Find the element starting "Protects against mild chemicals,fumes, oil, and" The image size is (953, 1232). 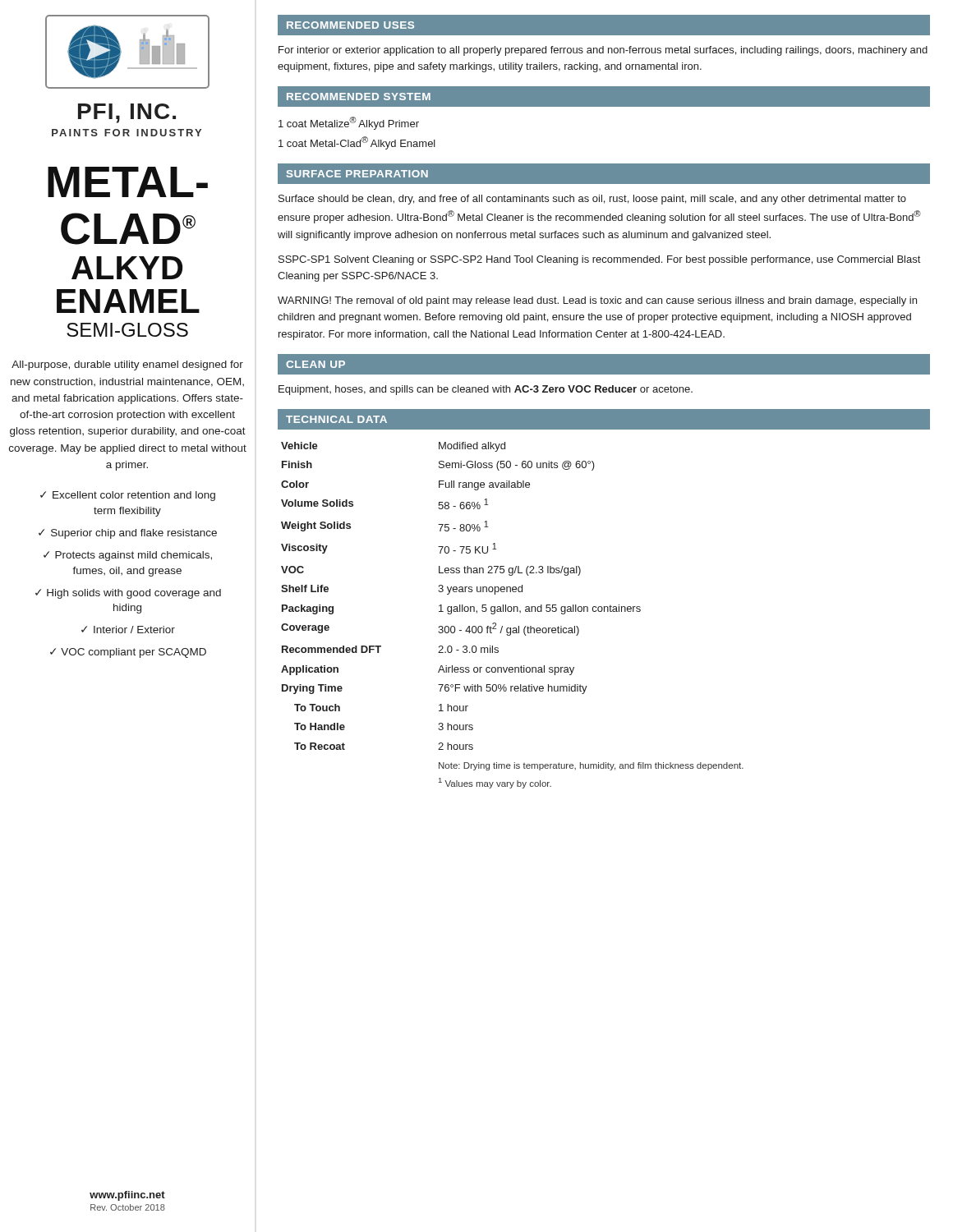tap(134, 562)
